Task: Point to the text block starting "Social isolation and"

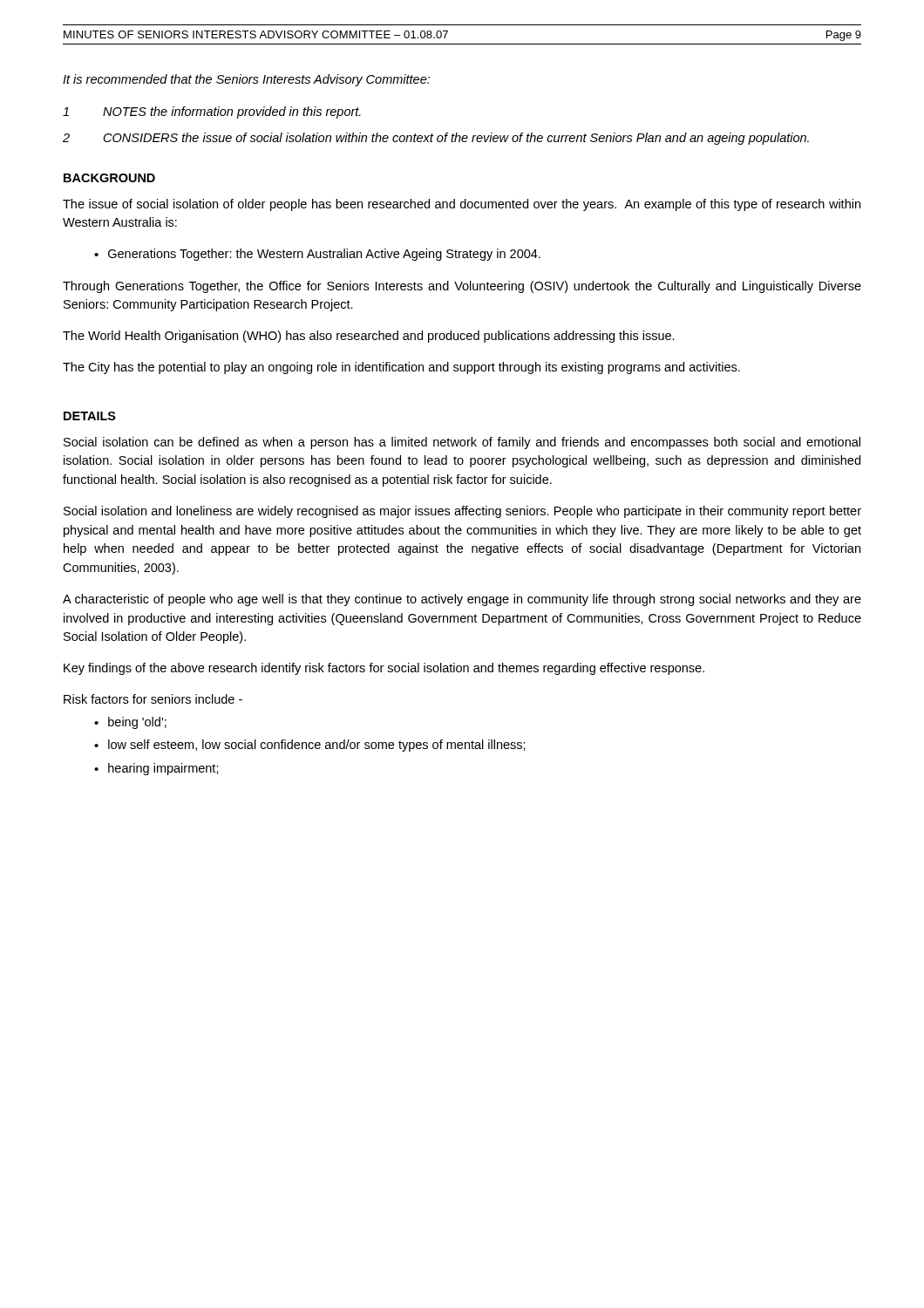Action: click(462, 539)
